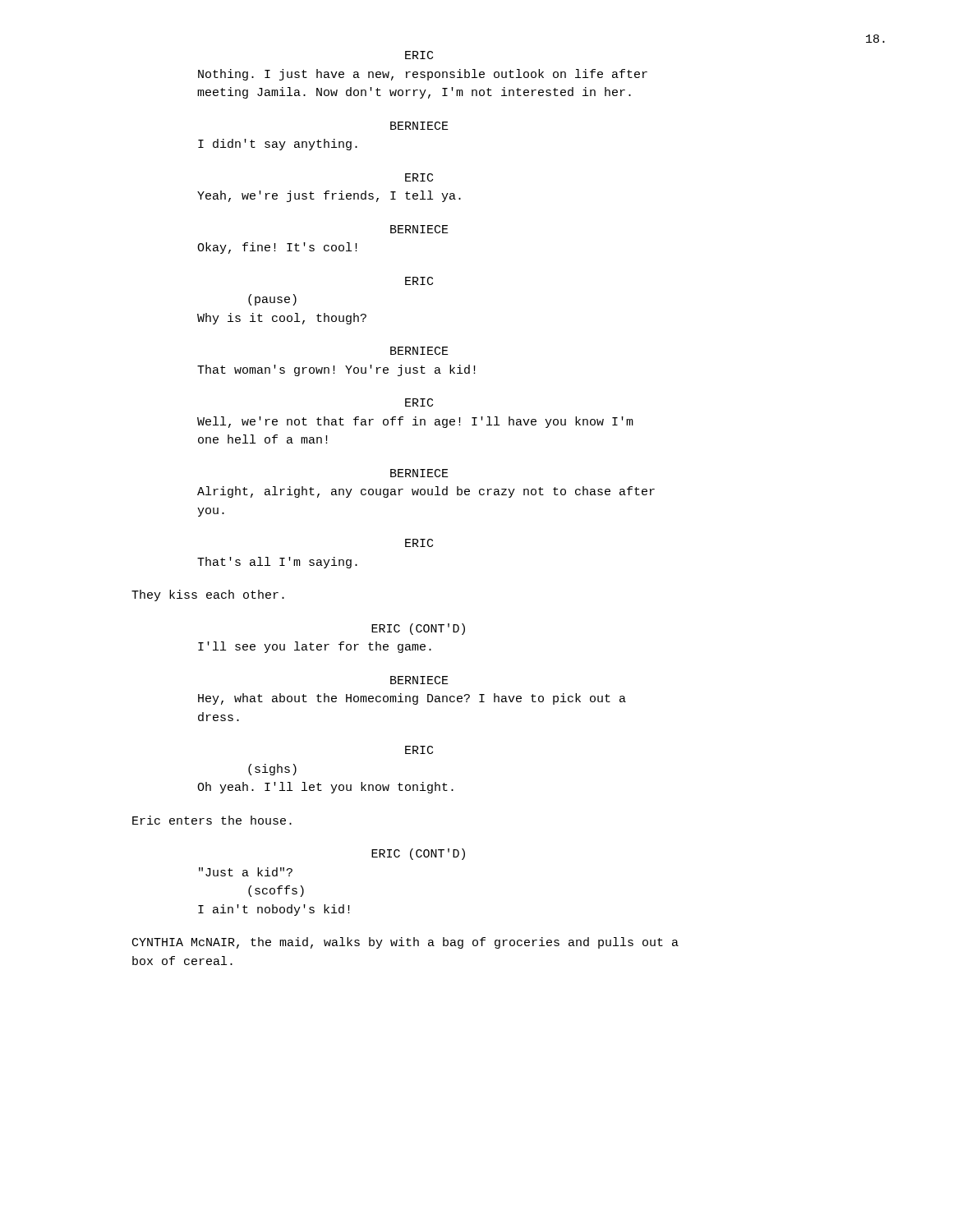
Task: Navigate to the passage starting "ERIC That's all I'm saying."
Action: click(419, 554)
